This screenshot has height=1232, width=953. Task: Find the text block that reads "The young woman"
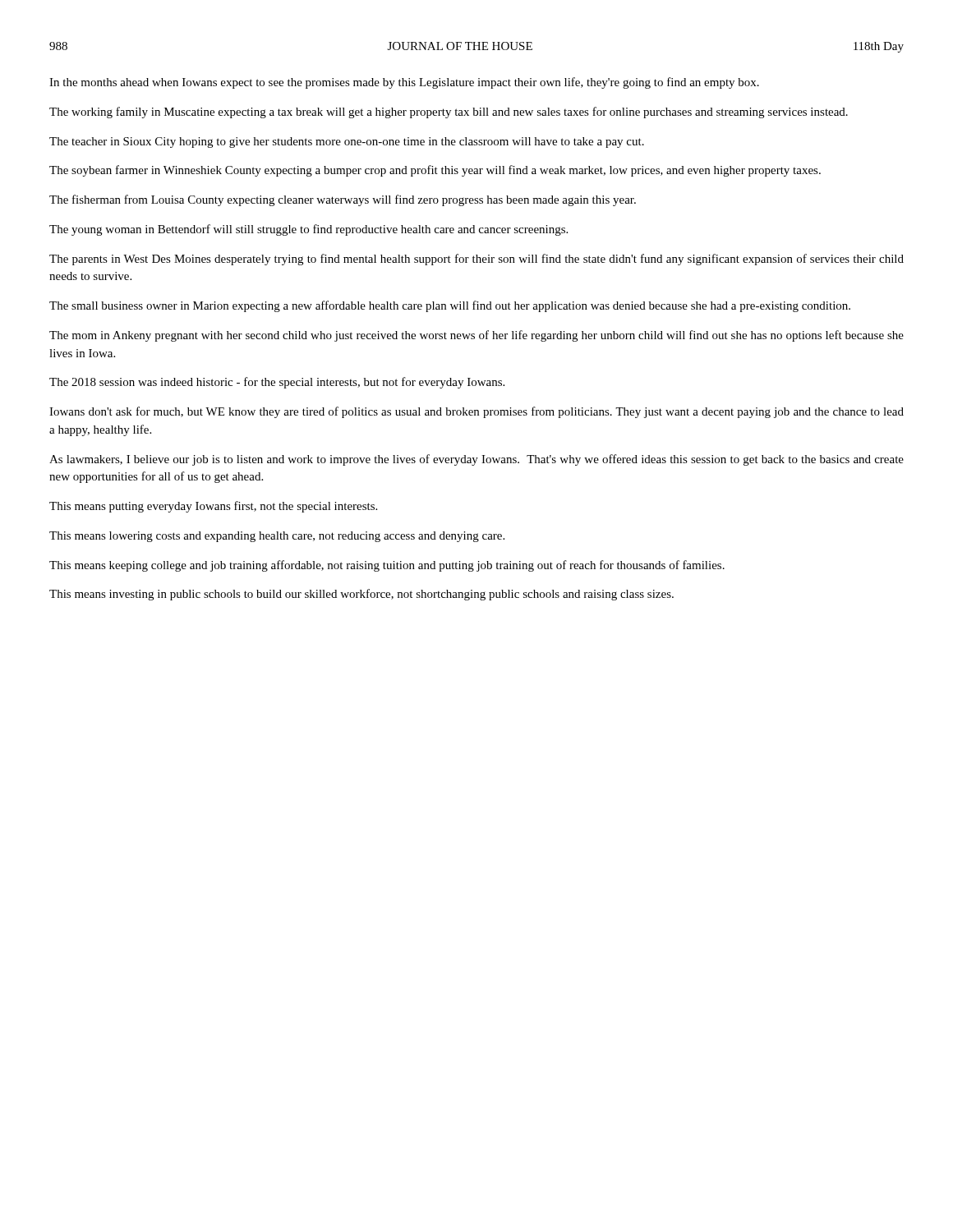click(309, 229)
